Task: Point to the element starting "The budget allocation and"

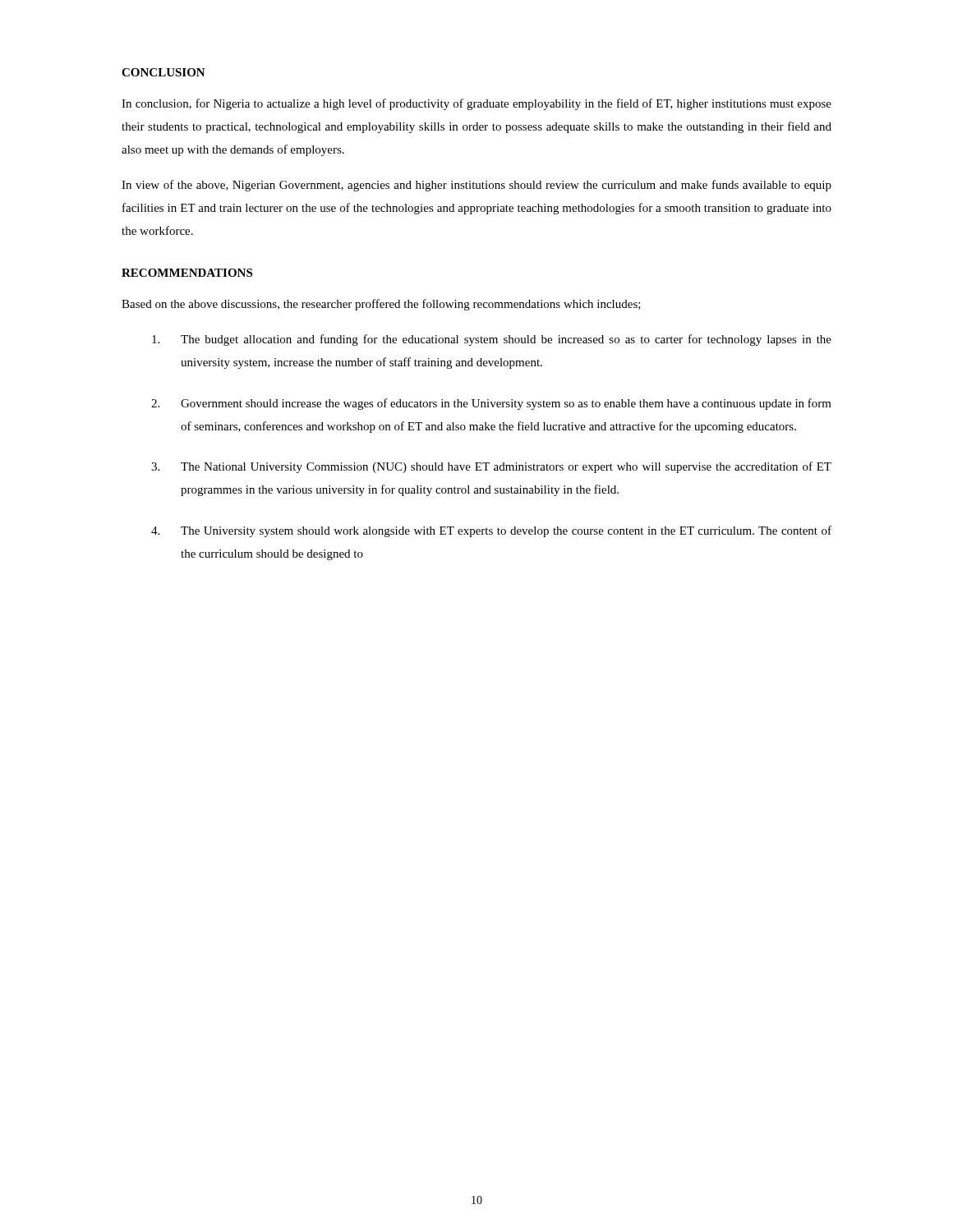Action: [x=491, y=351]
